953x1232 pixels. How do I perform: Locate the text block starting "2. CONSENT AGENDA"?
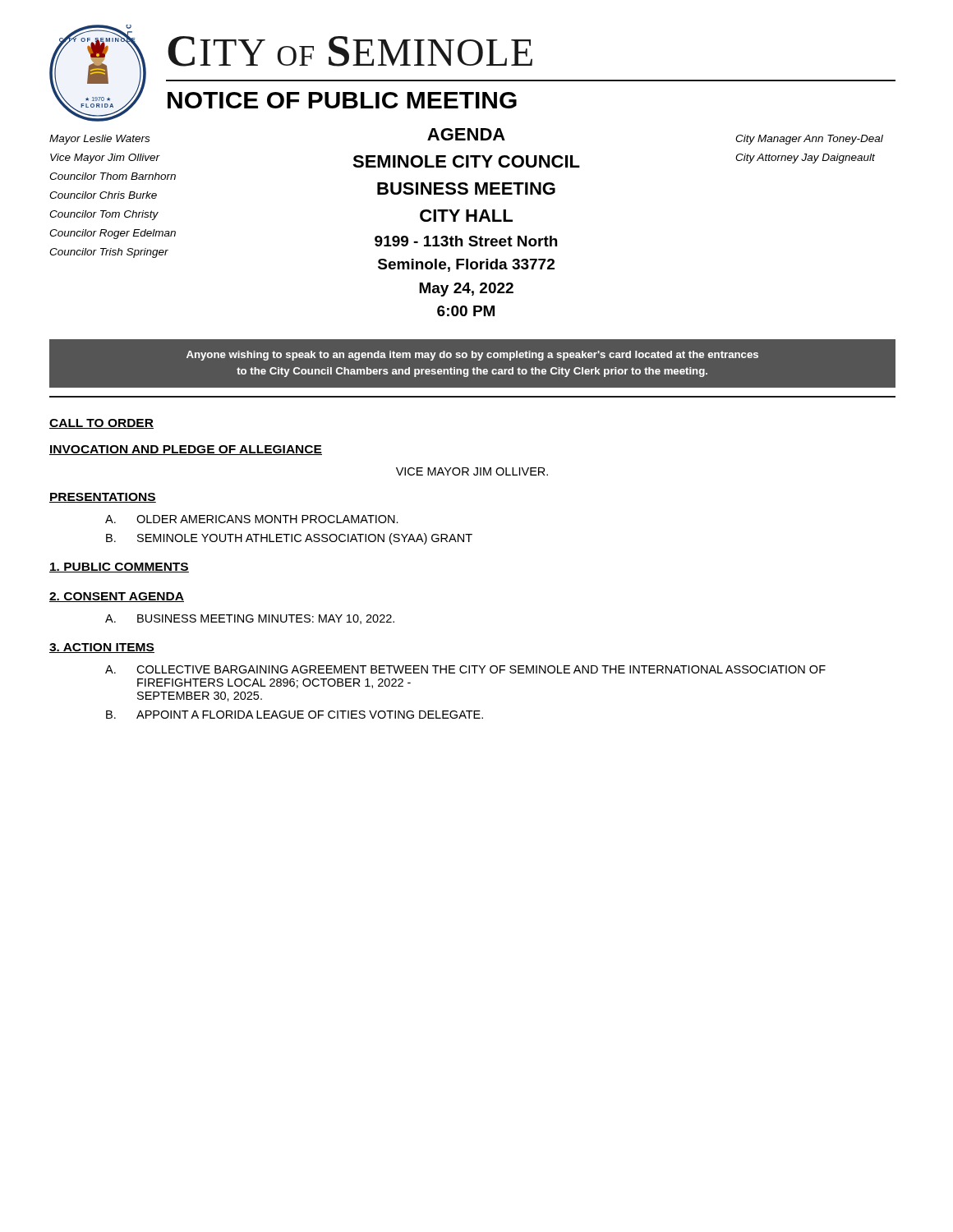(x=117, y=596)
